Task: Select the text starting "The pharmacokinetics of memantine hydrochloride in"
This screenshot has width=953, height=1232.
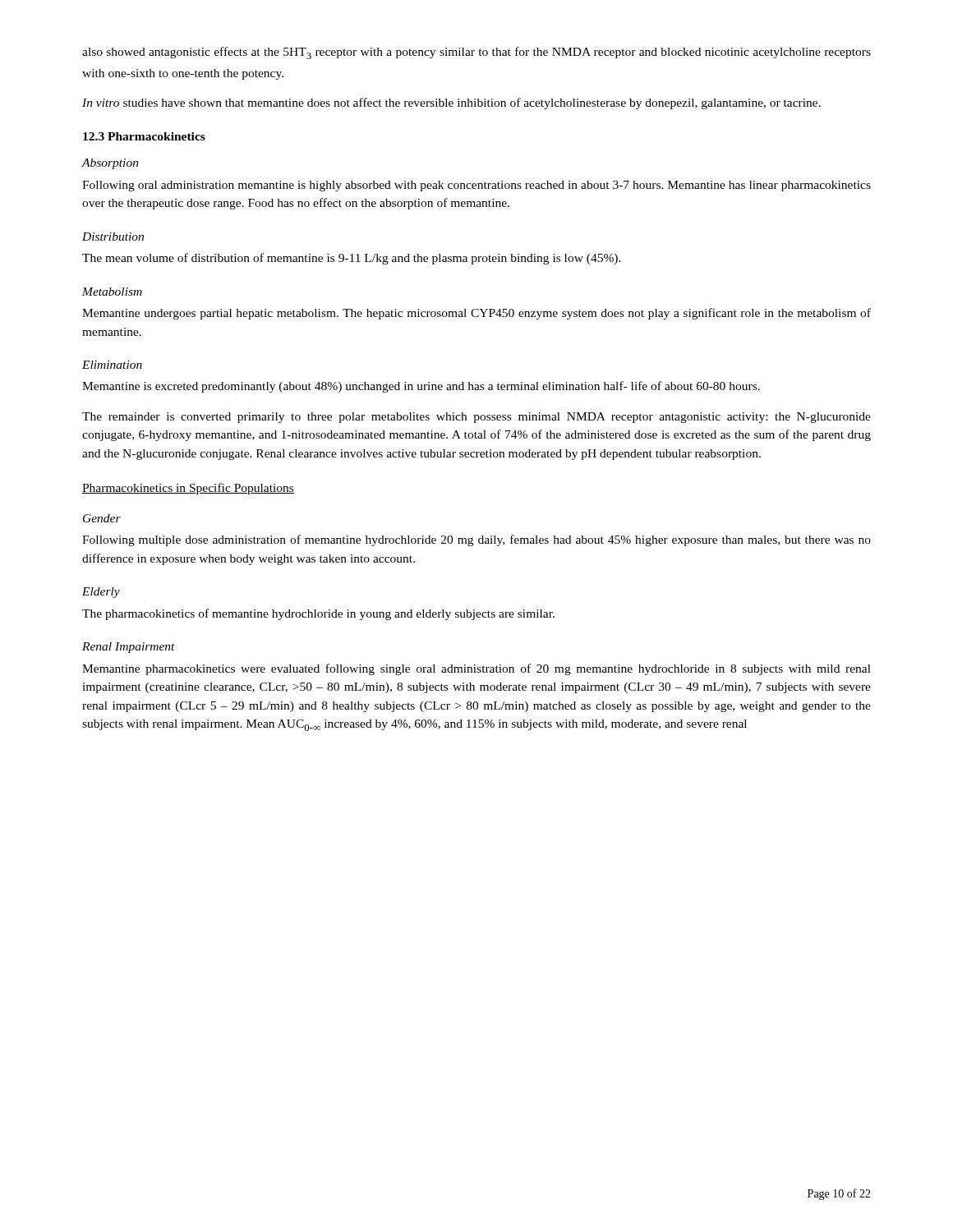Action: 319,613
